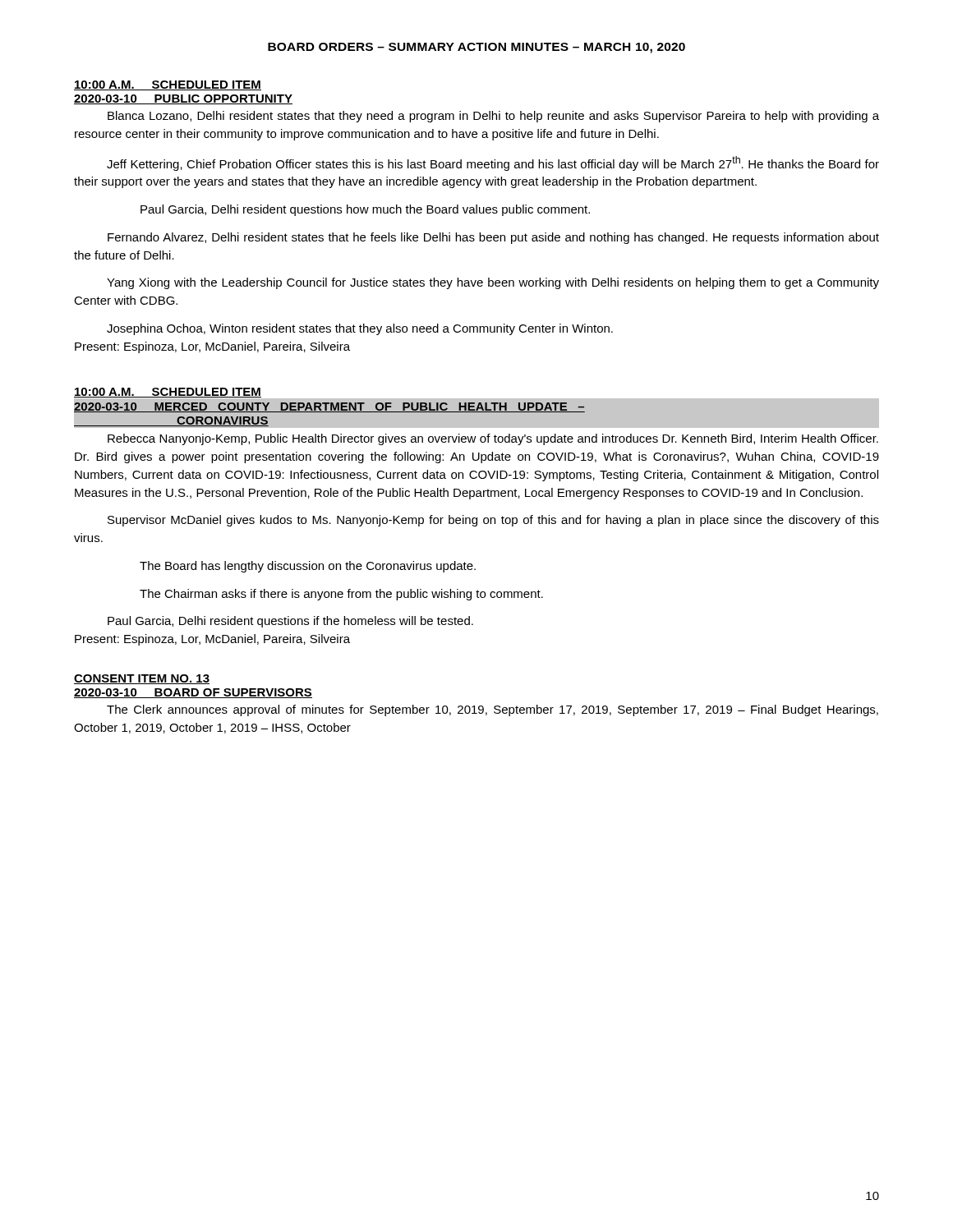The image size is (953, 1232).
Task: Find the section header containing "CONSENT ITEM NO. 13 2020-03-10"
Action: click(142, 679)
